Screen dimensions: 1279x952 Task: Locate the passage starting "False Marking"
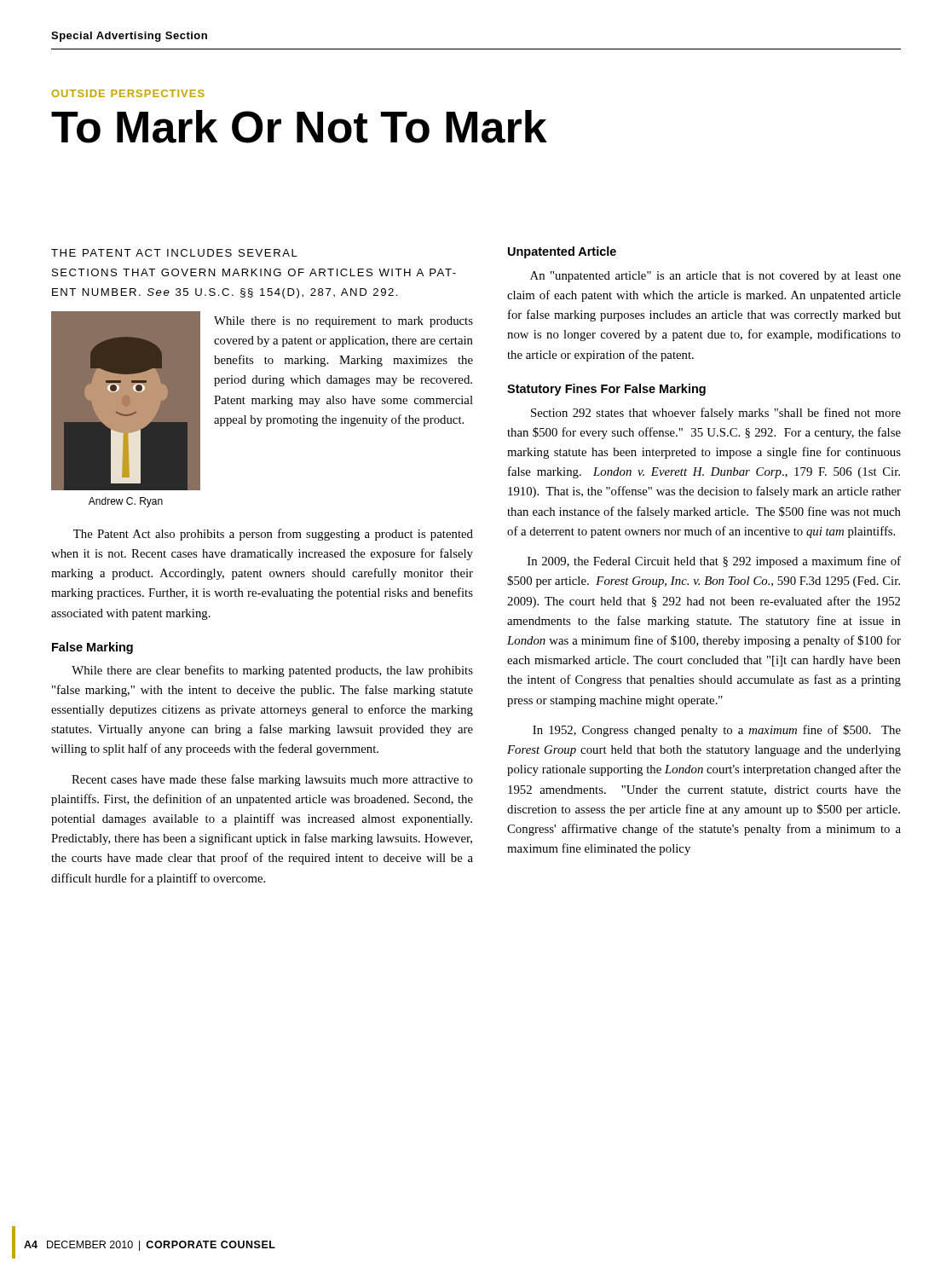92,647
